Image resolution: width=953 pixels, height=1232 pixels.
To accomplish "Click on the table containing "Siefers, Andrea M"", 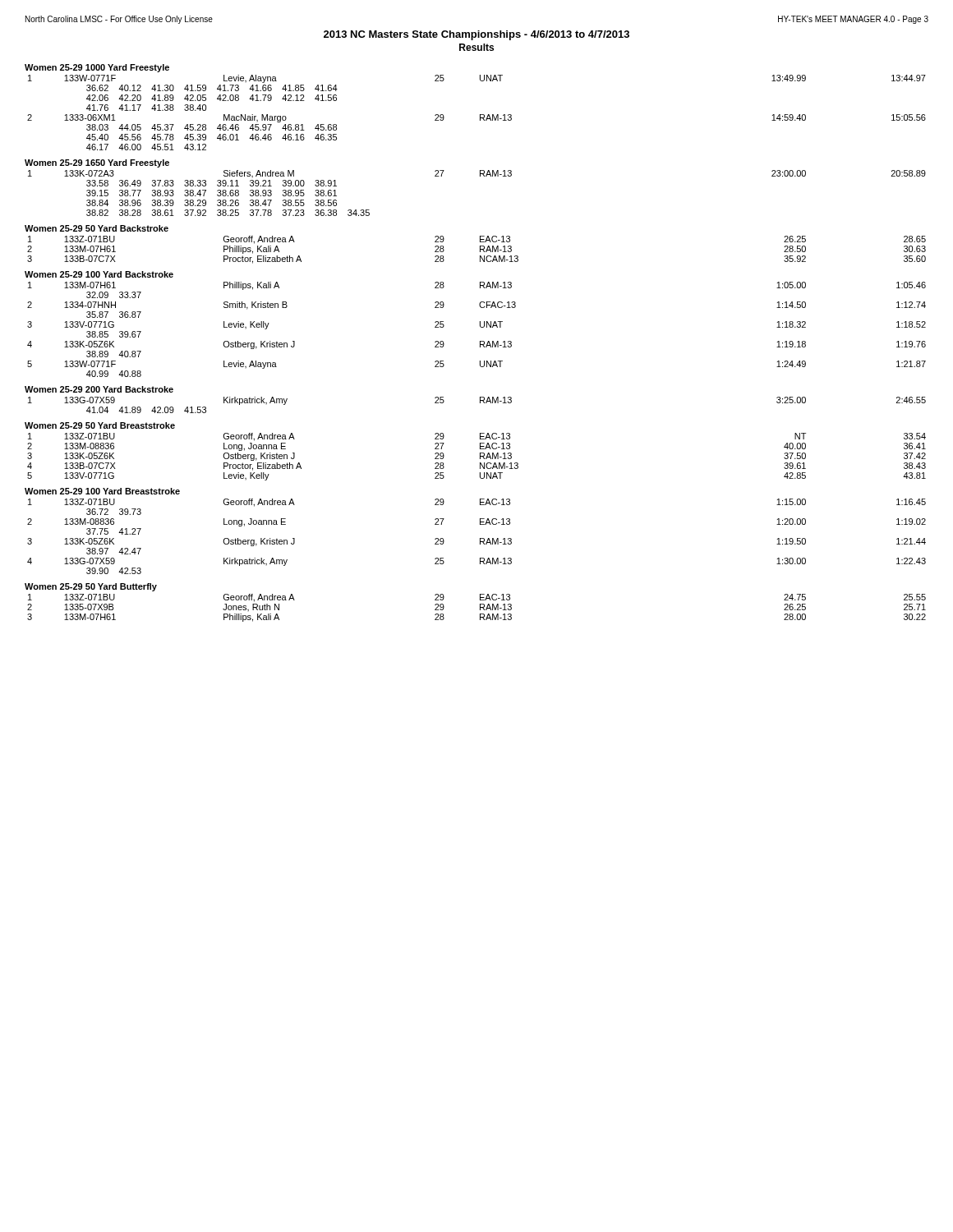I will 476,193.
